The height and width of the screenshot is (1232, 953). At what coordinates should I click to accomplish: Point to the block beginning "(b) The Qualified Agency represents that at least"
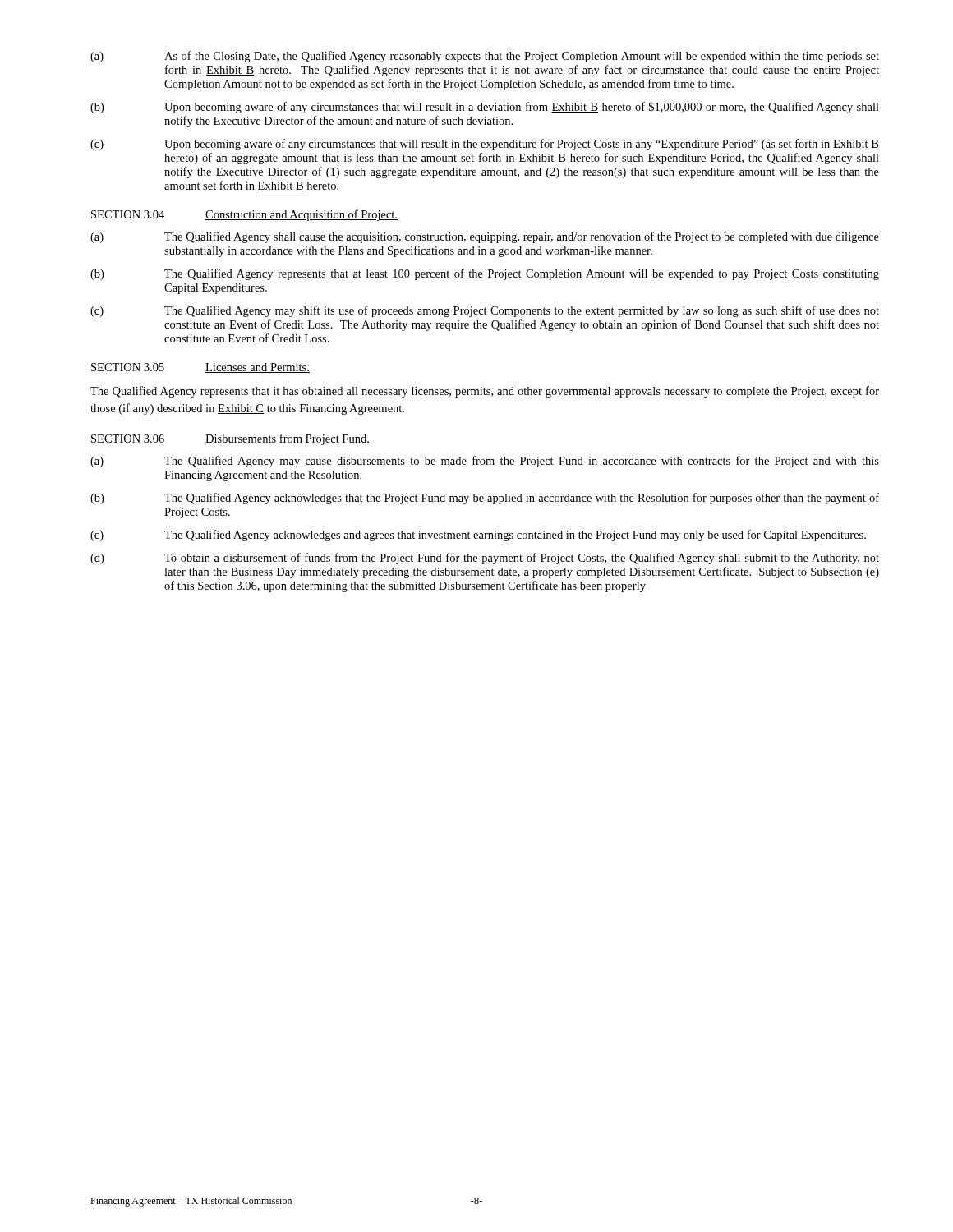[x=485, y=281]
